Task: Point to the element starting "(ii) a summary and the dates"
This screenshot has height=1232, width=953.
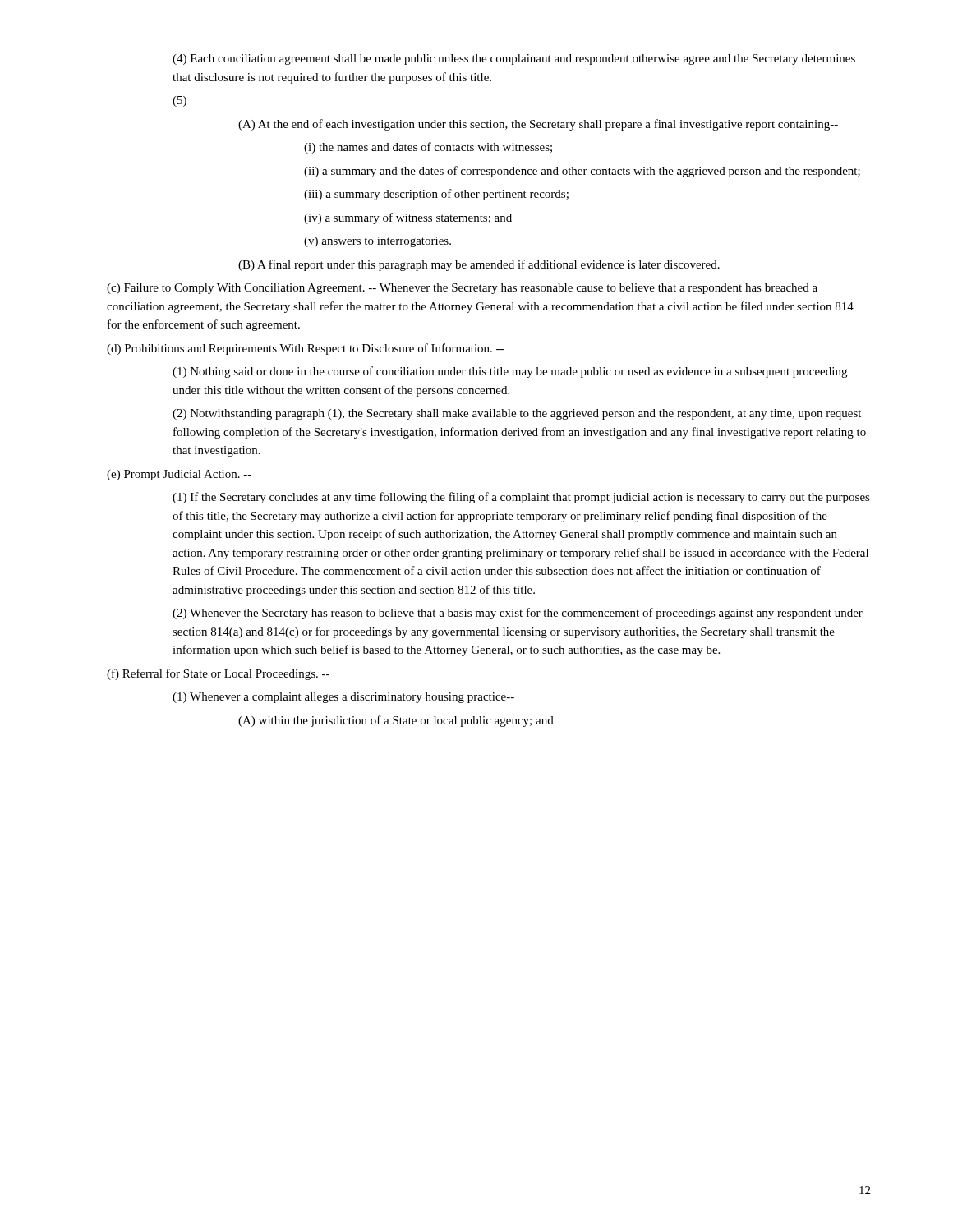Action: [587, 171]
